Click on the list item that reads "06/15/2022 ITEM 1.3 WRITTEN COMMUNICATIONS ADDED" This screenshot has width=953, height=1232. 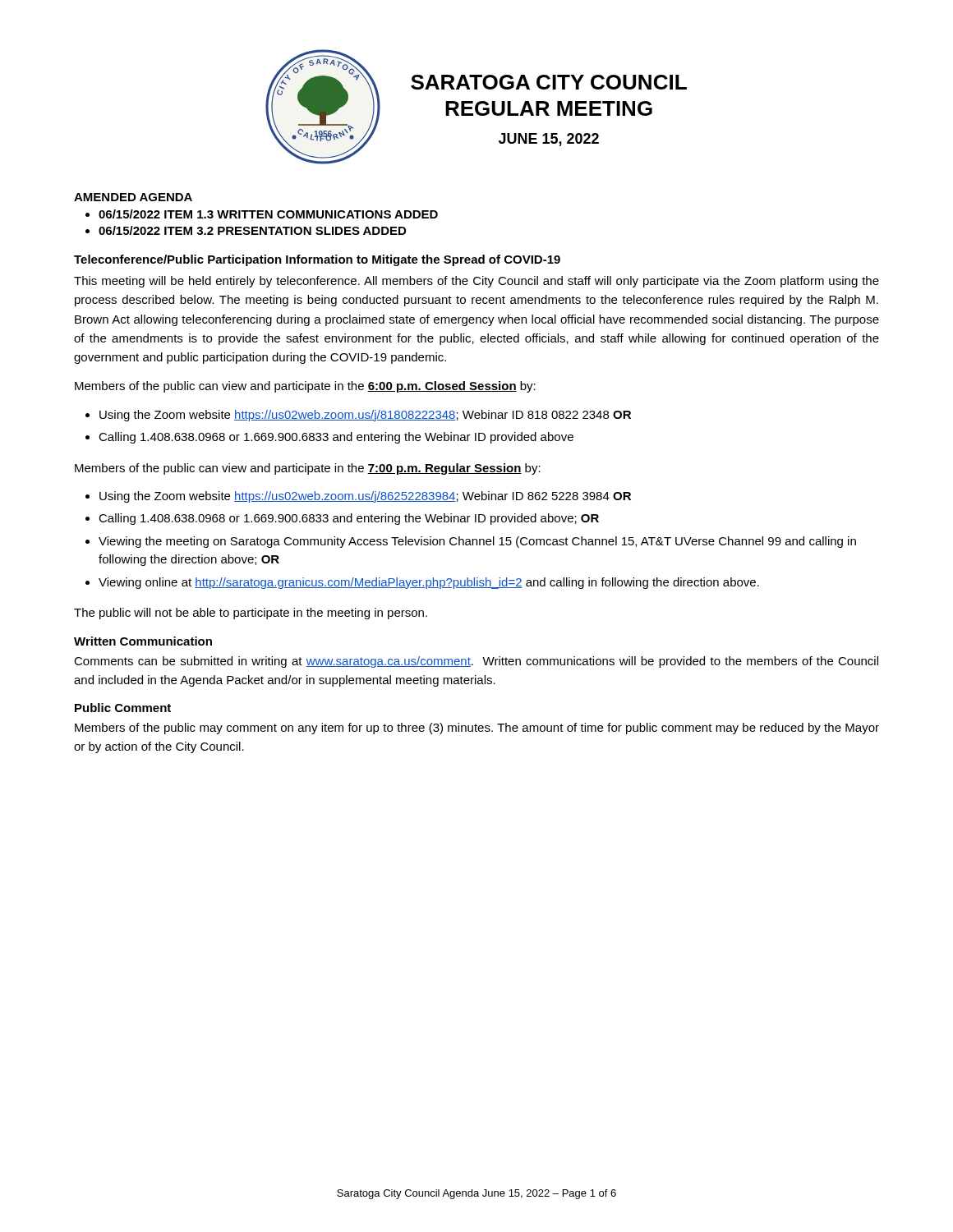[268, 214]
